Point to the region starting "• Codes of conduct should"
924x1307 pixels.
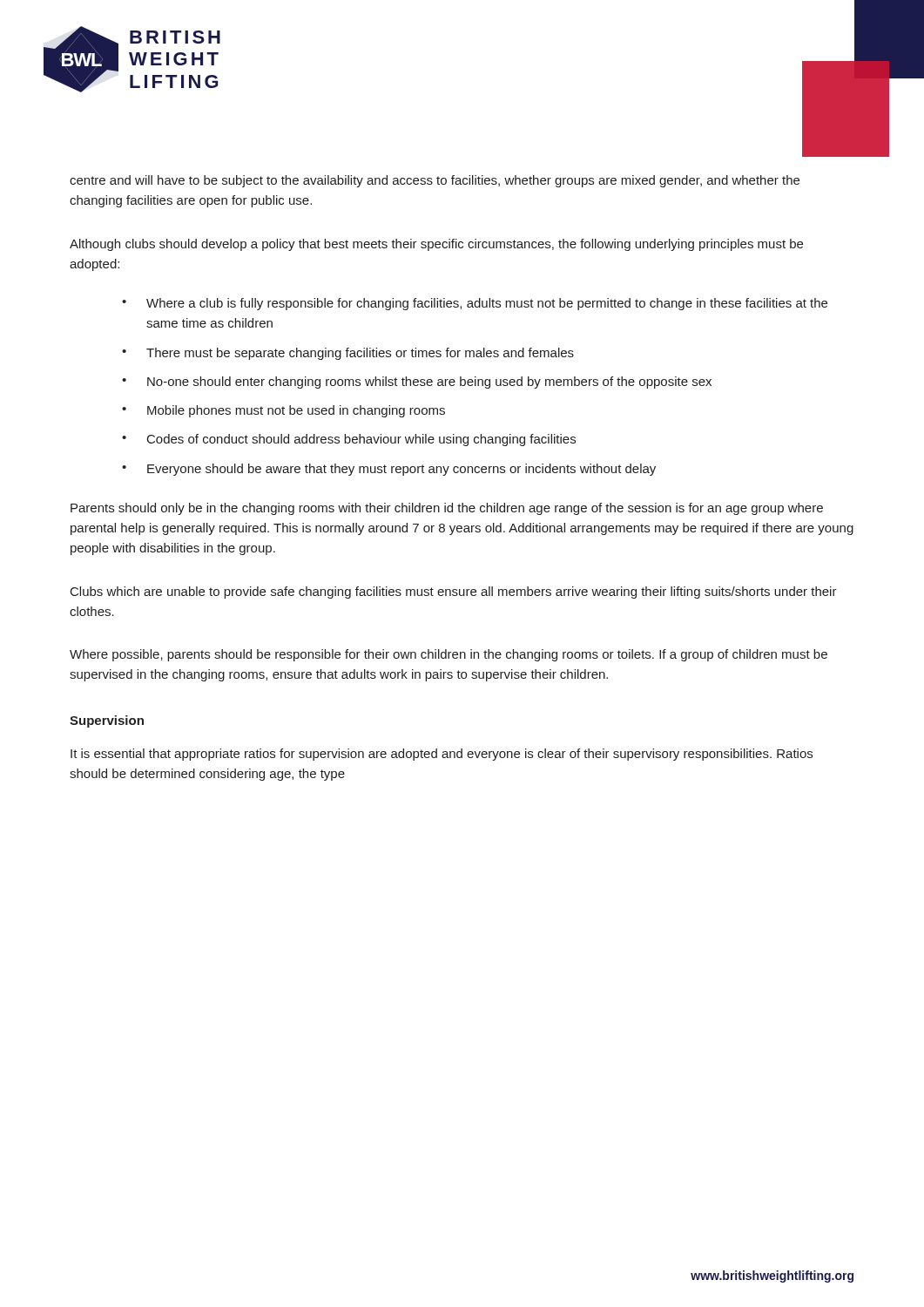(349, 439)
